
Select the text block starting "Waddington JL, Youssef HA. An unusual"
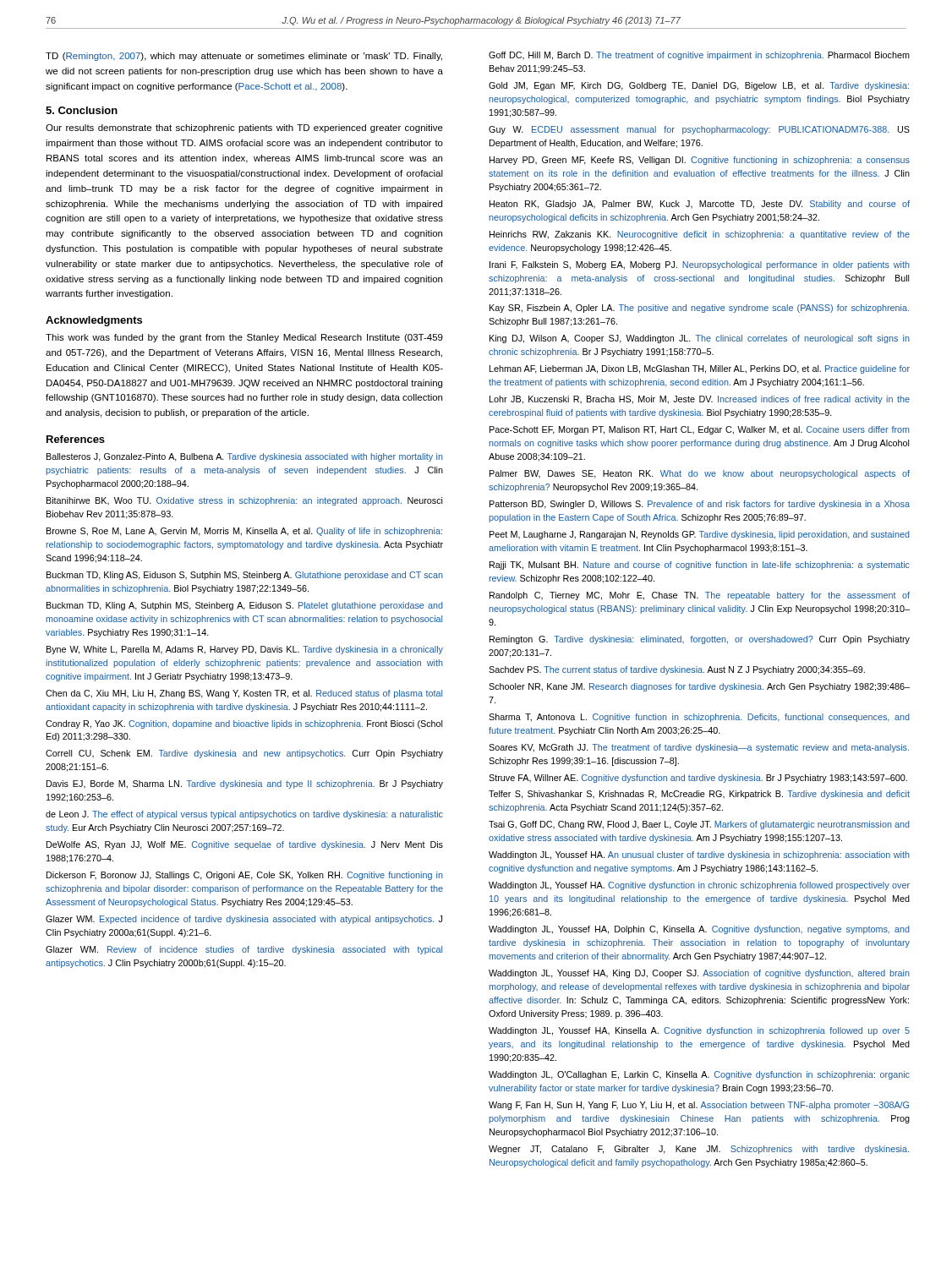click(699, 862)
